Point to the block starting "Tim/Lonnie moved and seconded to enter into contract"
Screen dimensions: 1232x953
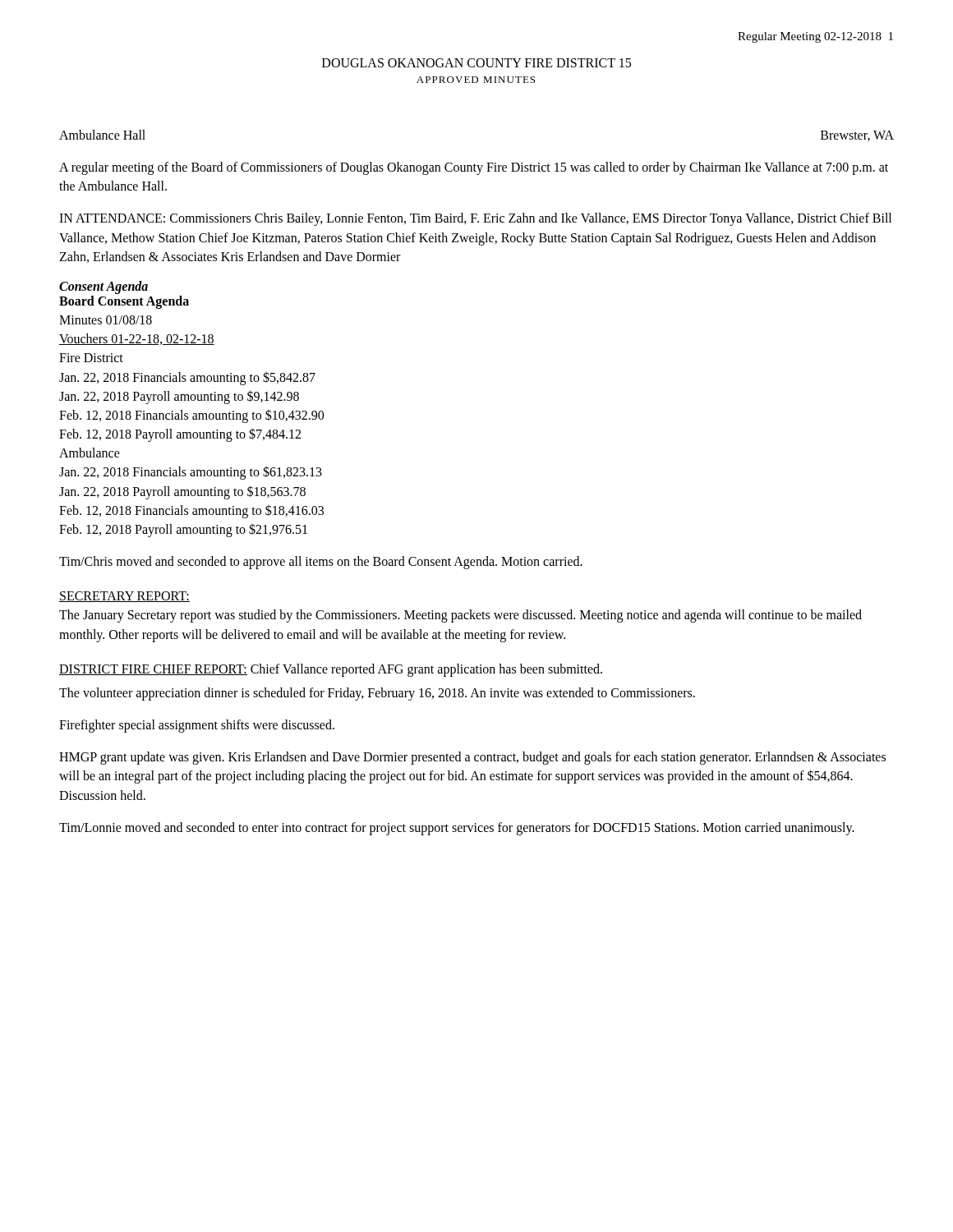point(457,827)
